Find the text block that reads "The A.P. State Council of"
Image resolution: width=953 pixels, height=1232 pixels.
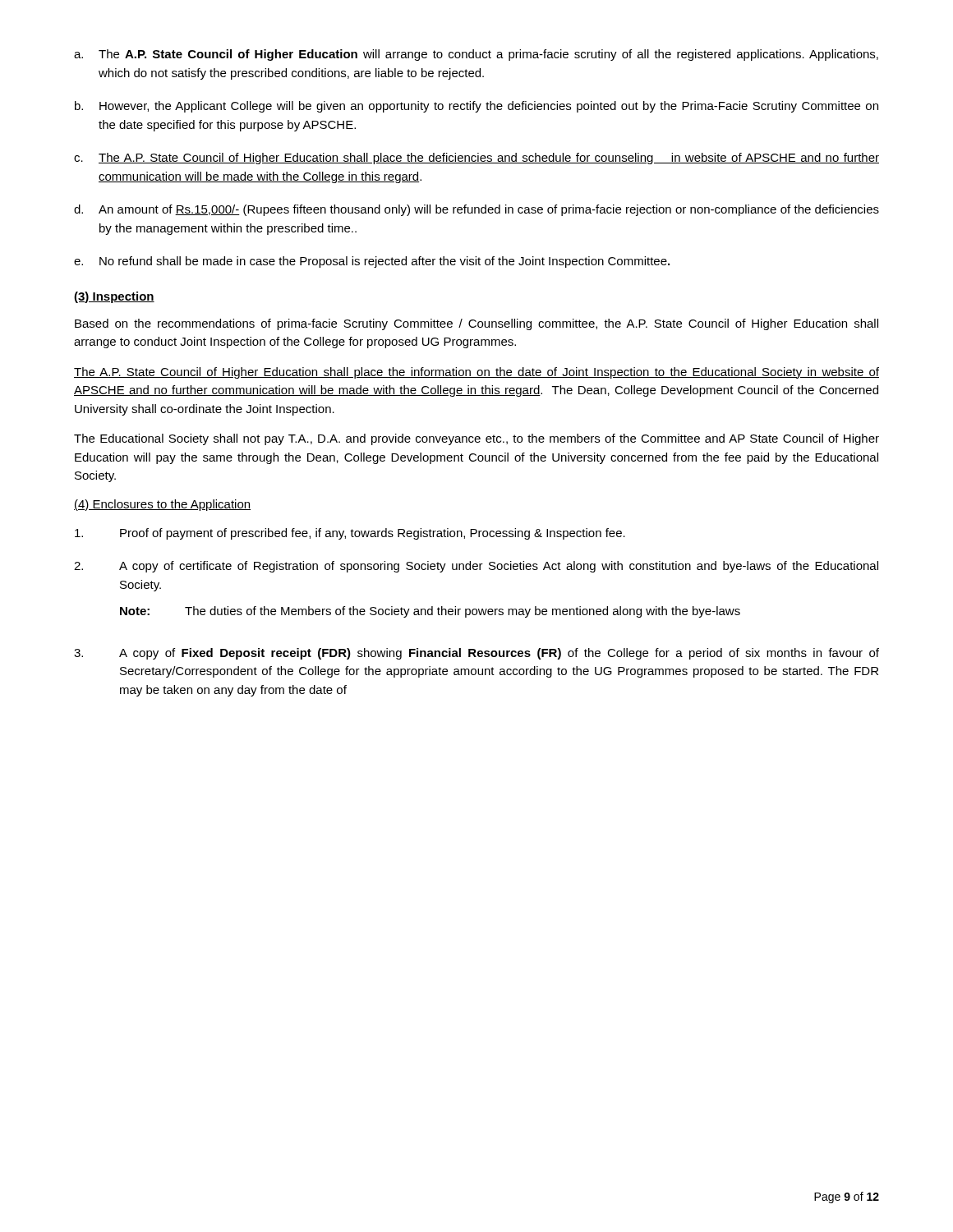[x=476, y=390]
